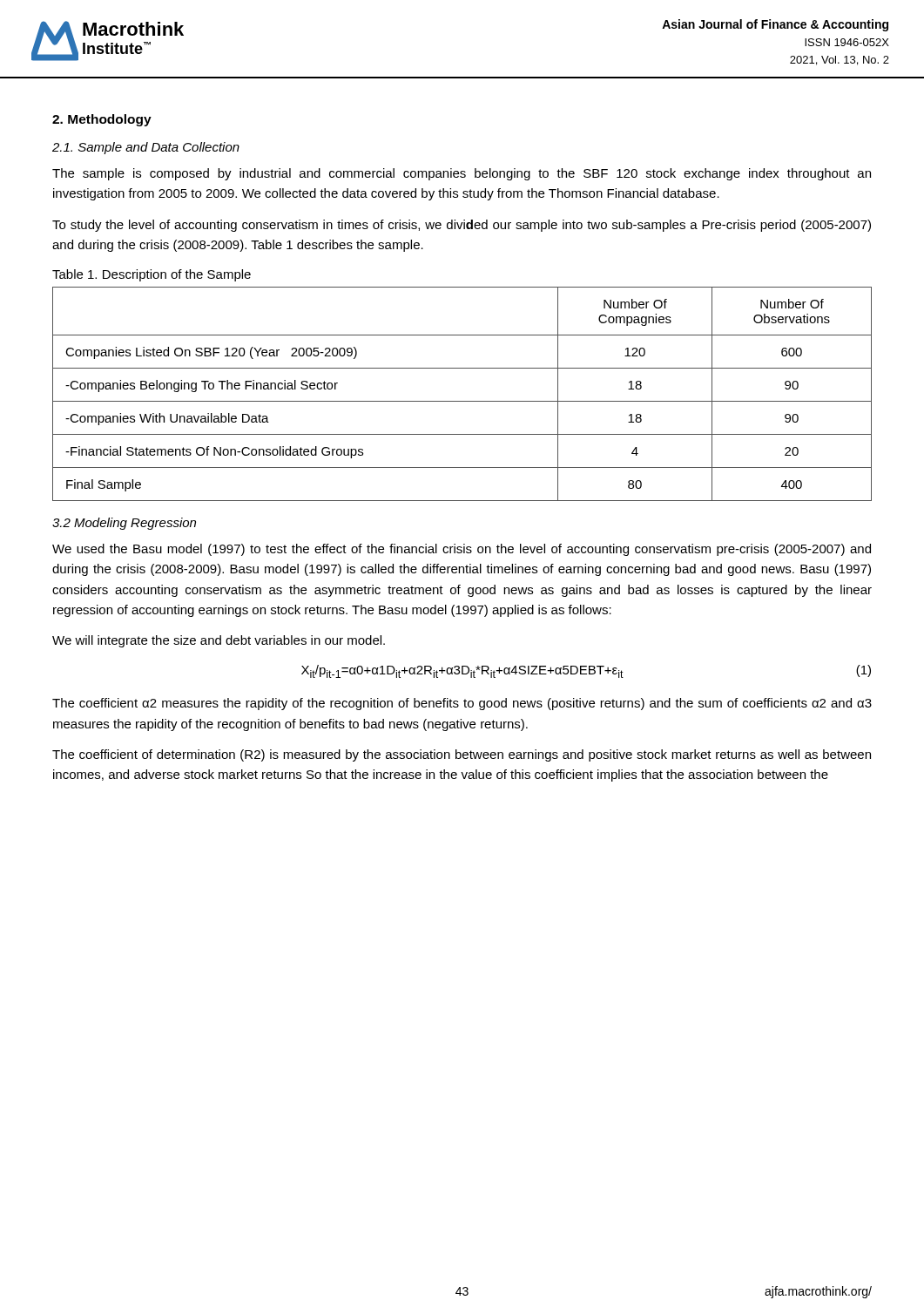Locate the text block that says "The coefficient α2 measures the"

point(462,713)
